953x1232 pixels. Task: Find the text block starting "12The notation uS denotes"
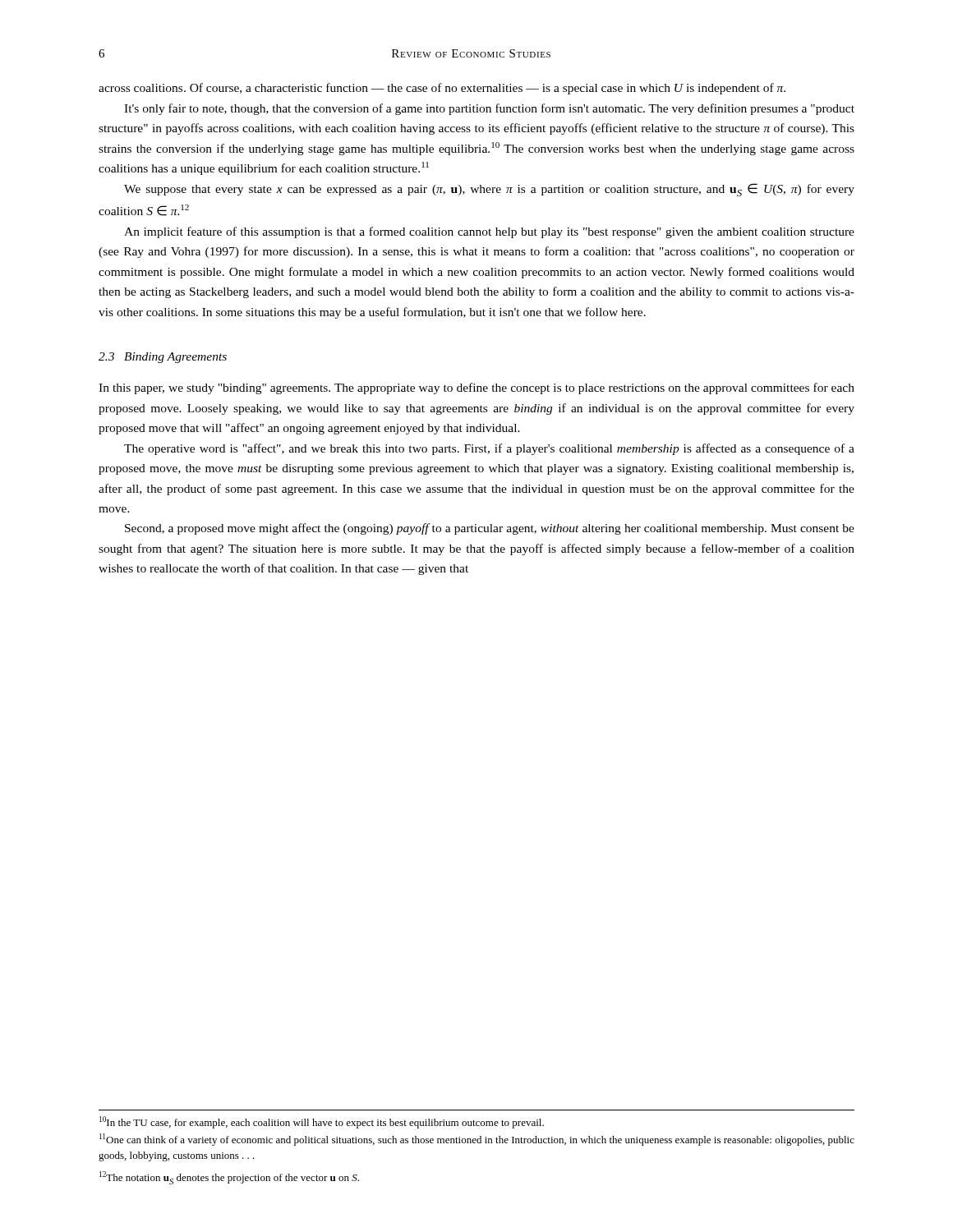[229, 1178]
